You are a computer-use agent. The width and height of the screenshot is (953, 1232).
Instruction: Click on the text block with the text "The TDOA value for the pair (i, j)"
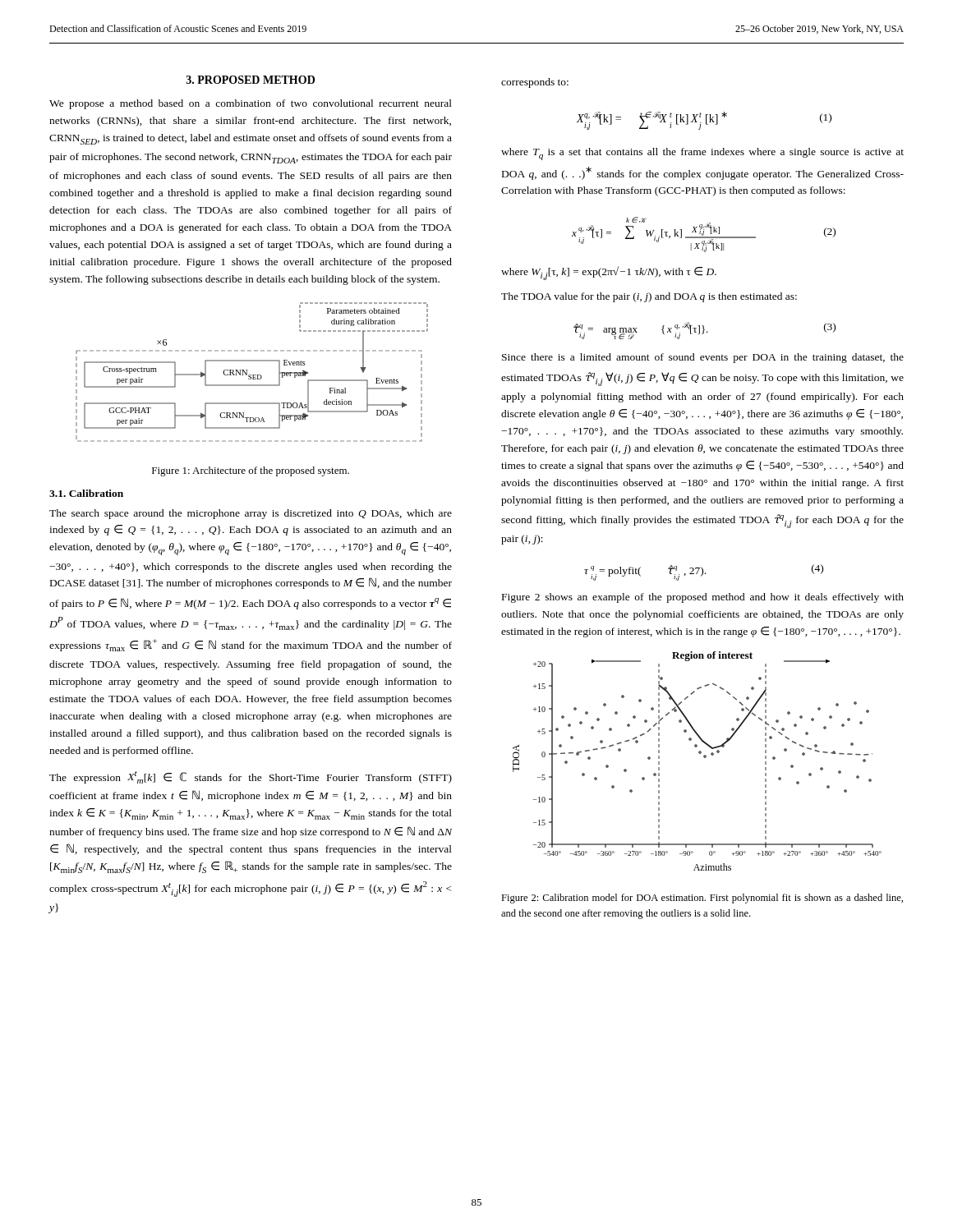(649, 296)
